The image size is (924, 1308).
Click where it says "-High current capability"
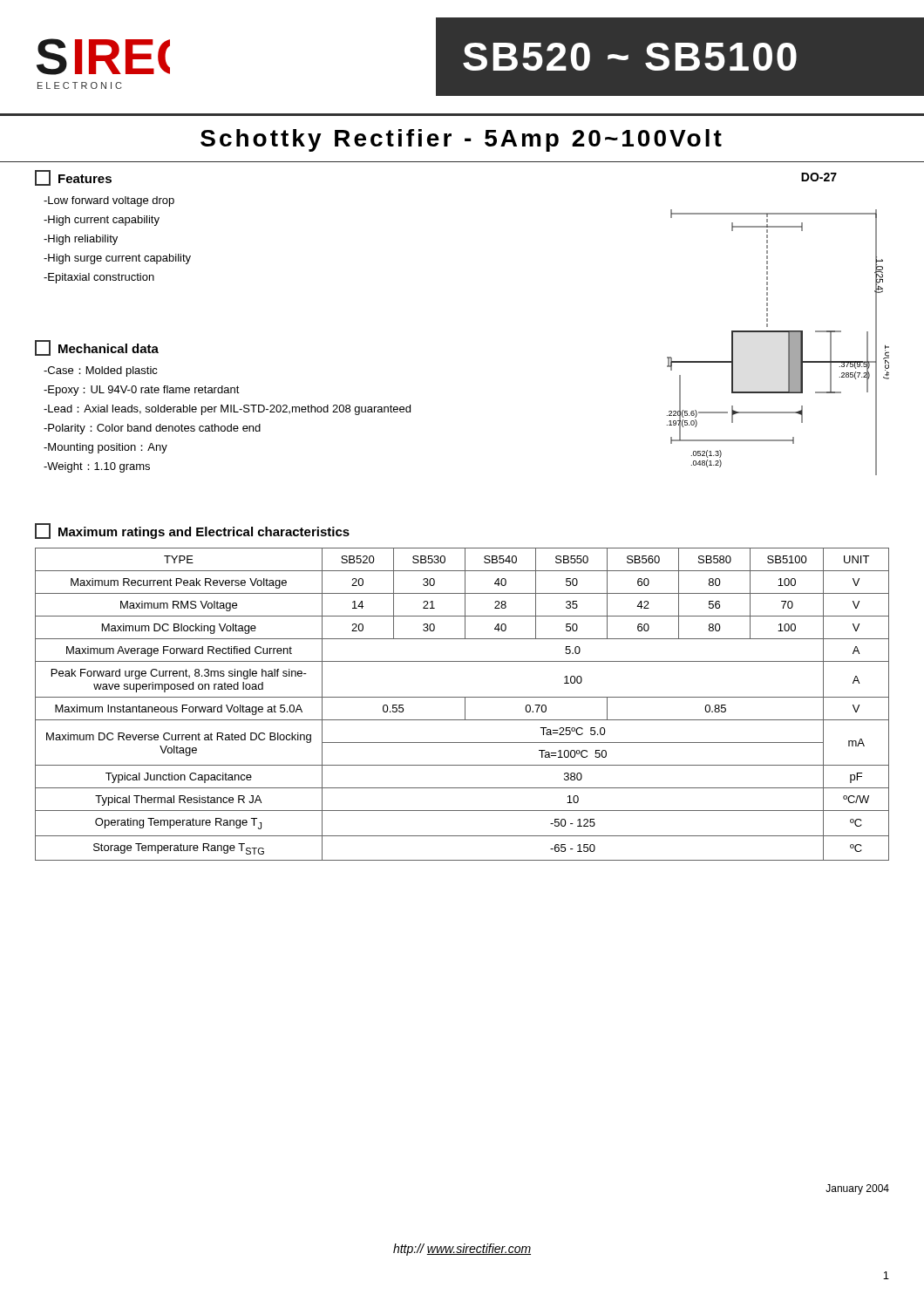102,219
